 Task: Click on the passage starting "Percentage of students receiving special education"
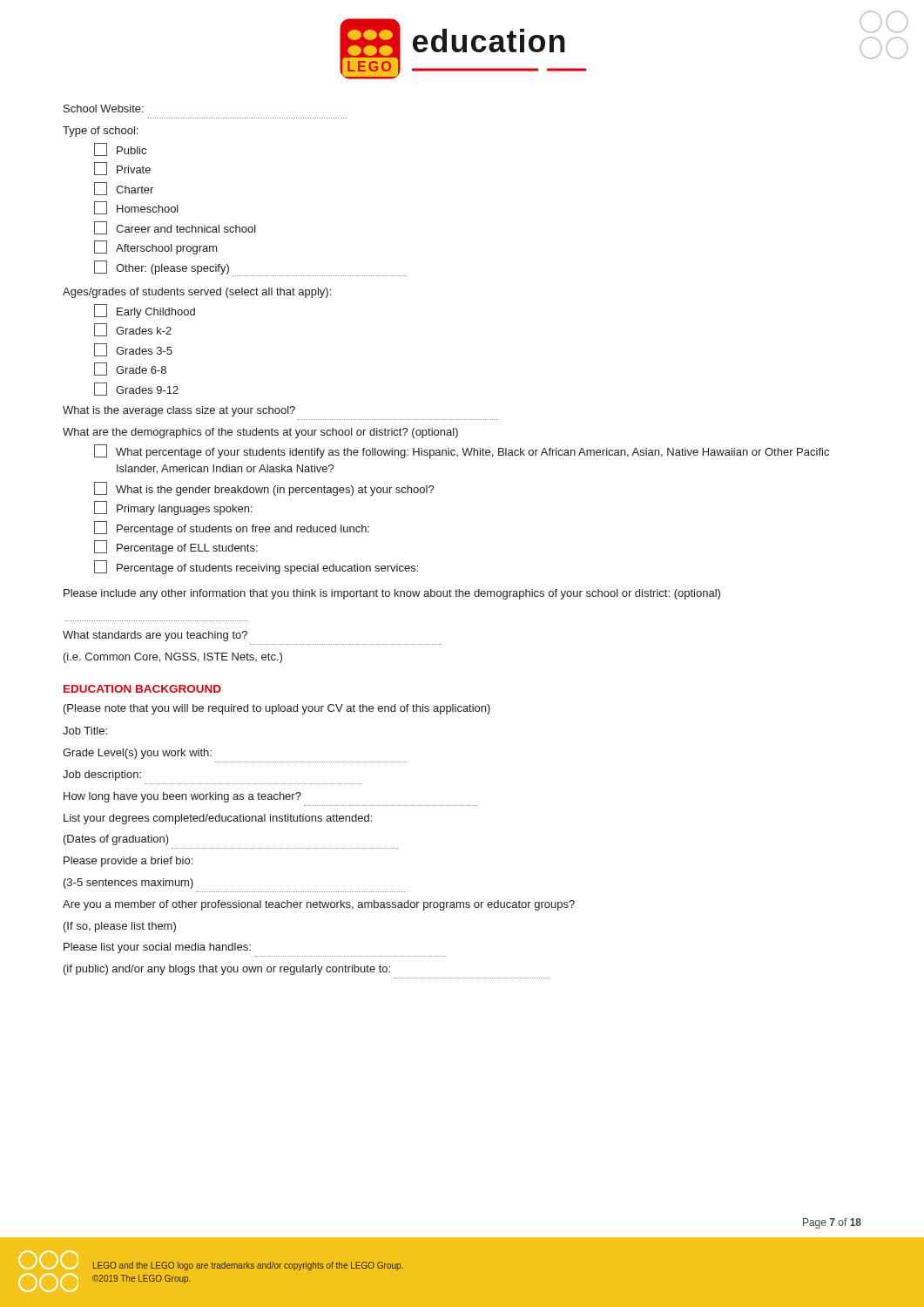pyautogui.click(x=257, y=568)
